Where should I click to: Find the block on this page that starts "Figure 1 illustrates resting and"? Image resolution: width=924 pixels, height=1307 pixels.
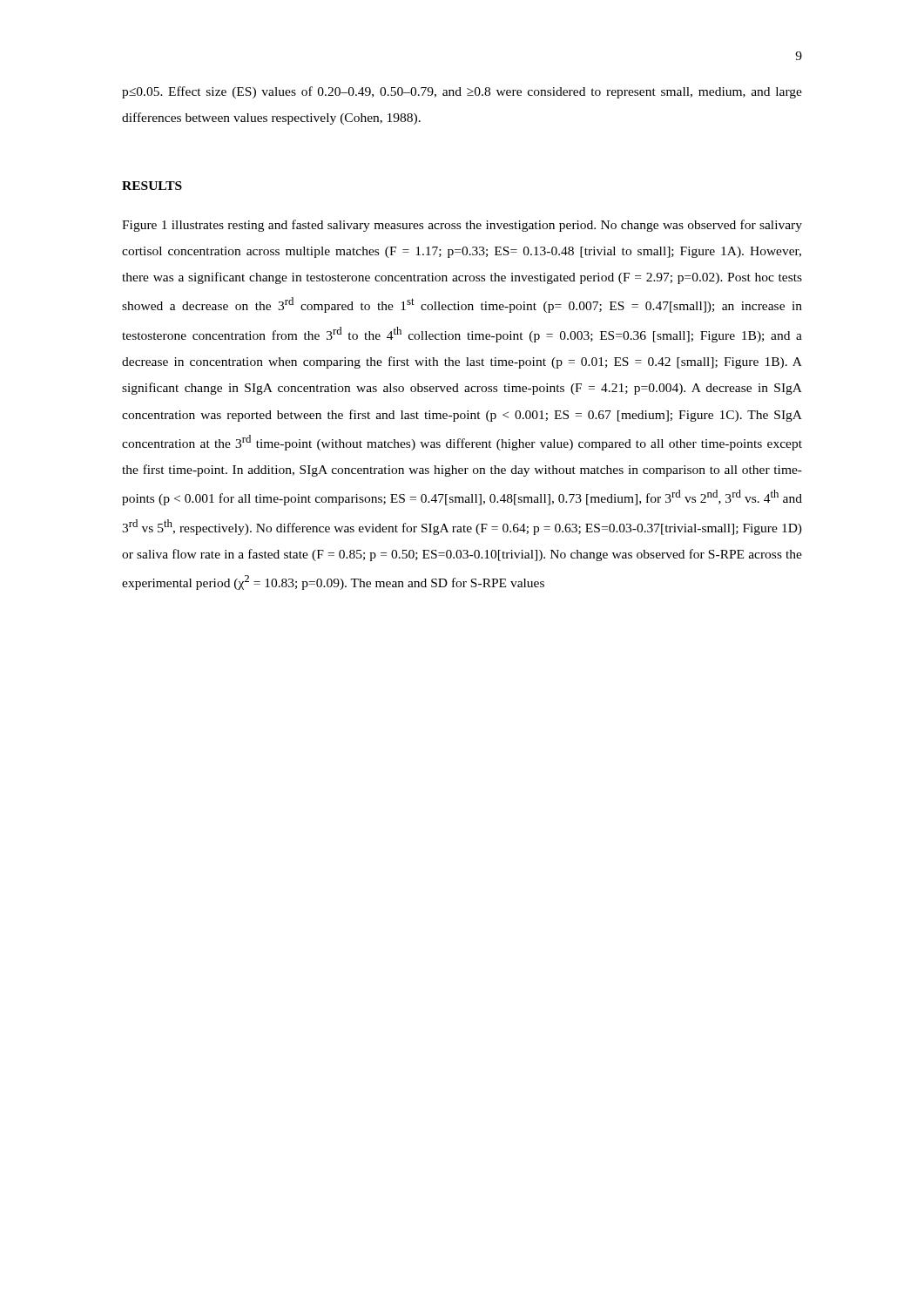pyautogui.click(x=462, y=403)
